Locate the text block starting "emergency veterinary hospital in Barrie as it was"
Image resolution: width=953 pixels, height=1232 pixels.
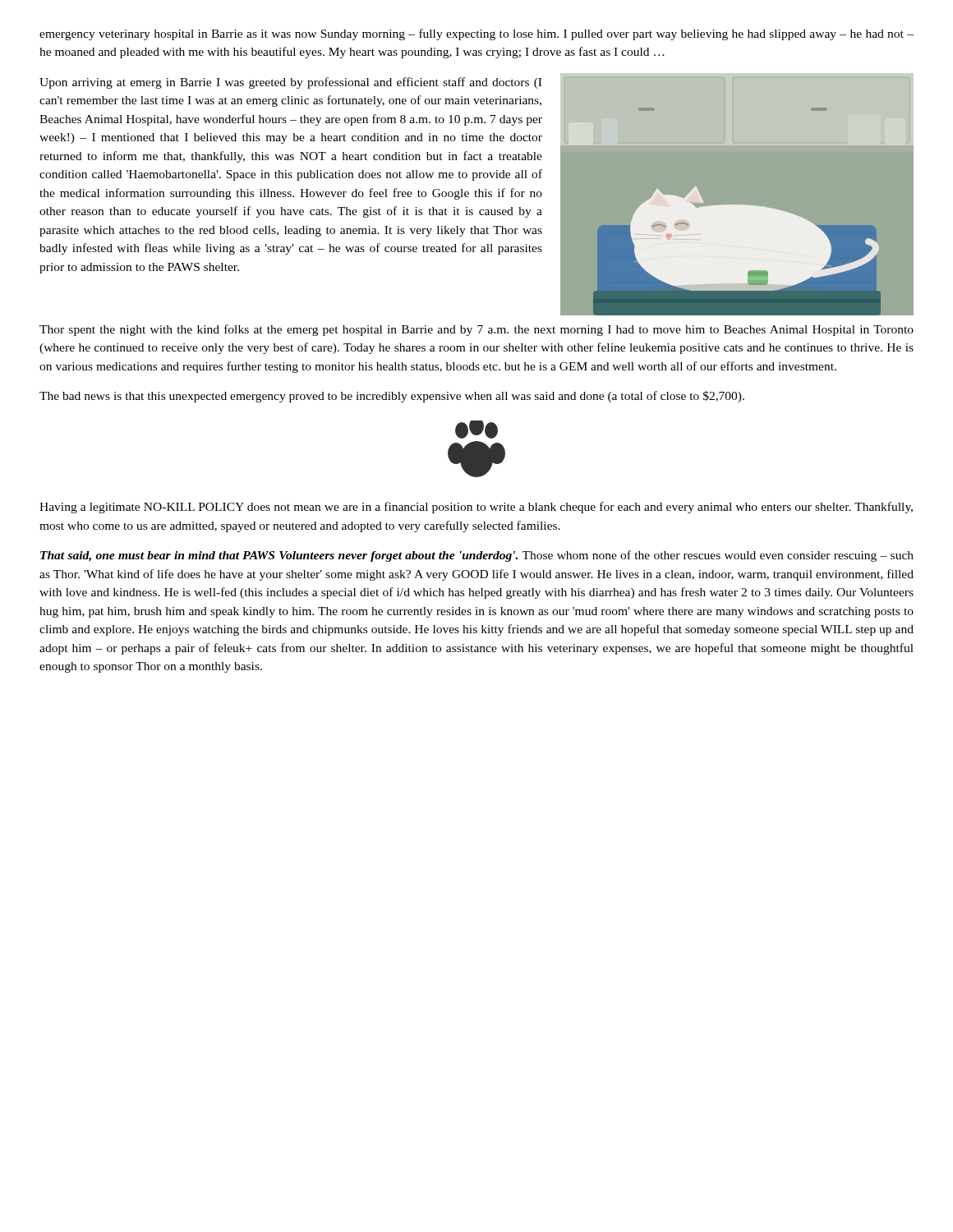click(476, 42)
